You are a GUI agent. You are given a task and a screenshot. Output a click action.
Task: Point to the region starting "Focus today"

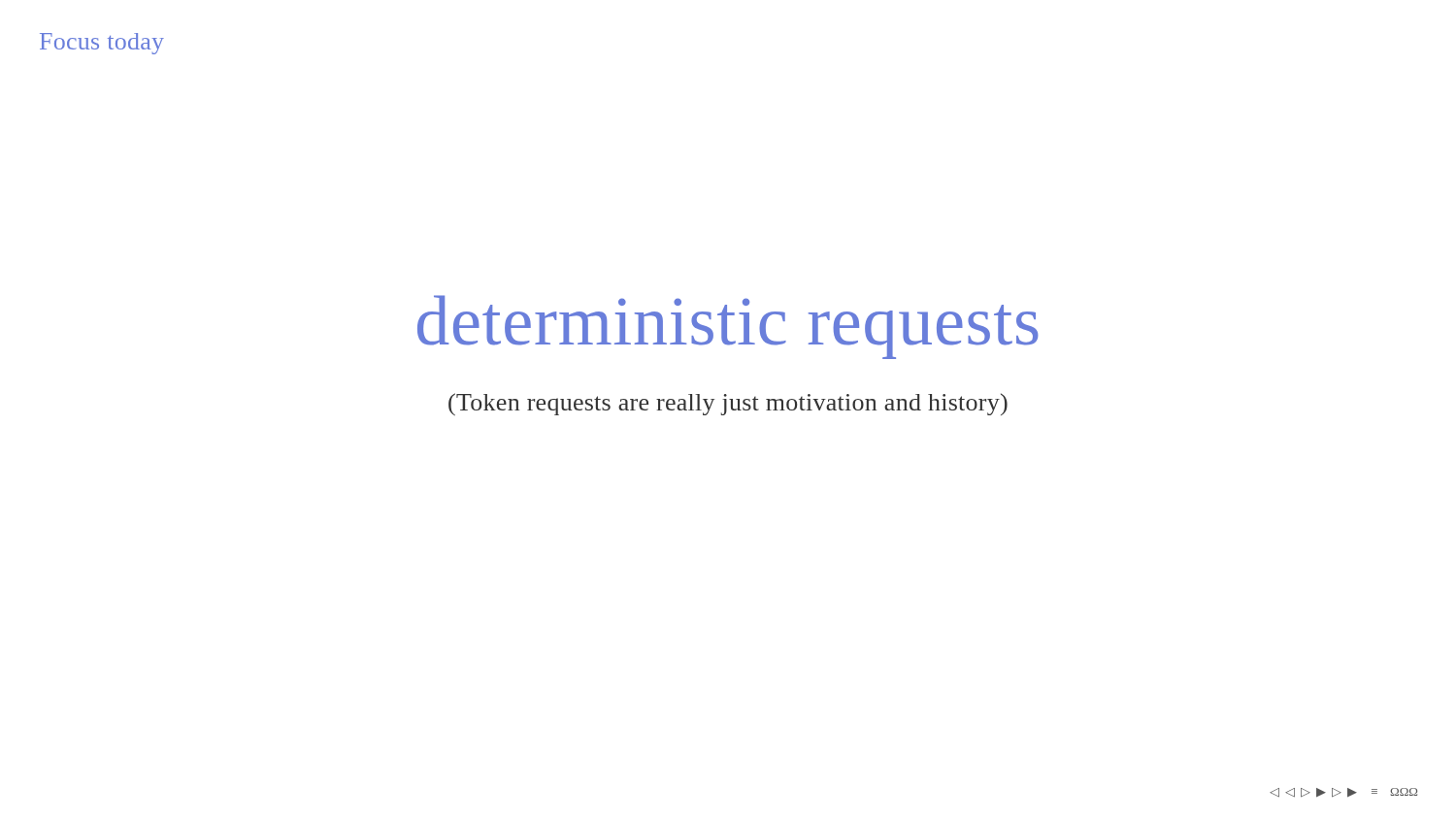102,41
